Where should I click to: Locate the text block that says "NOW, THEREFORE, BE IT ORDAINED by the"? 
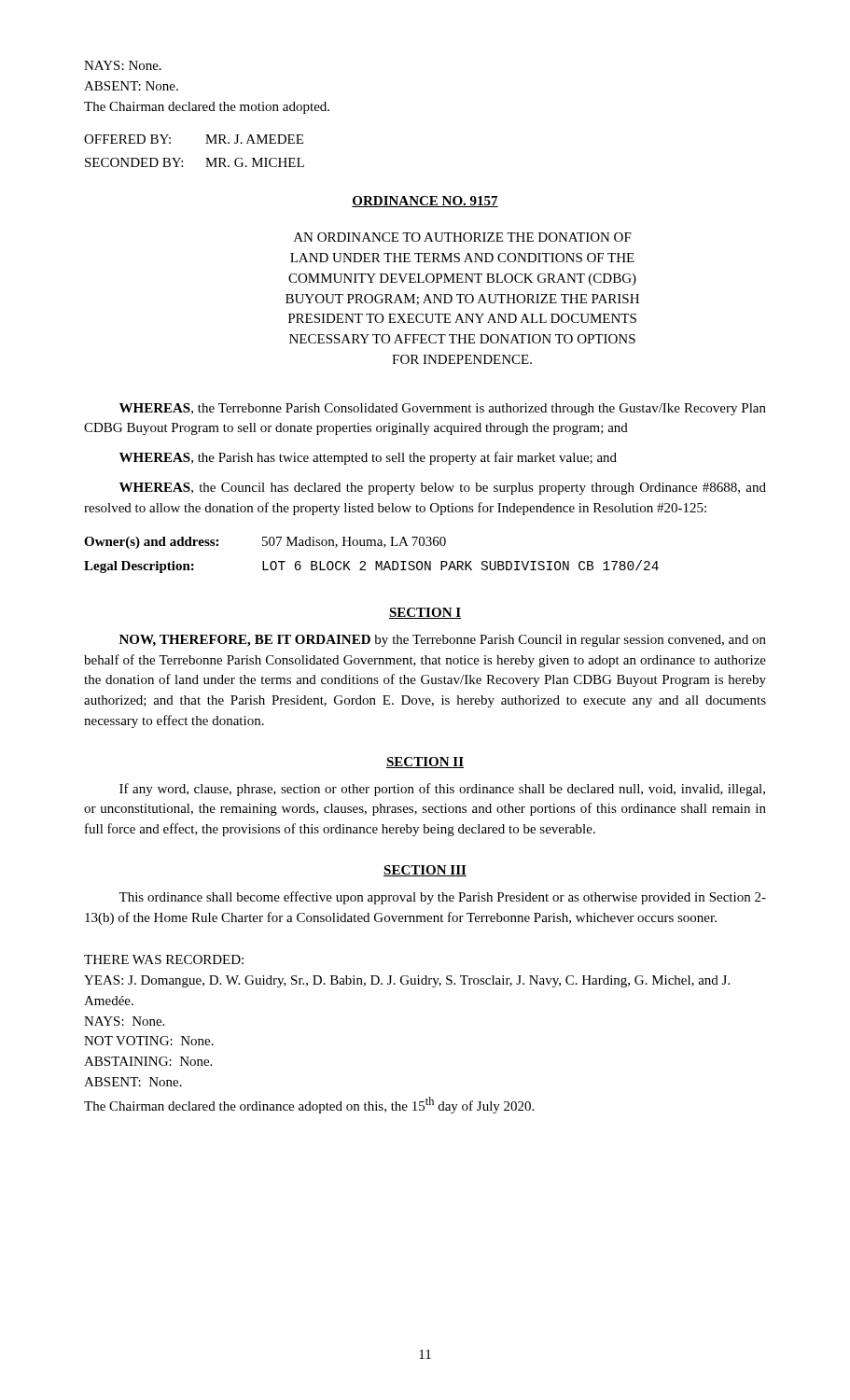[x=425, y=681]
